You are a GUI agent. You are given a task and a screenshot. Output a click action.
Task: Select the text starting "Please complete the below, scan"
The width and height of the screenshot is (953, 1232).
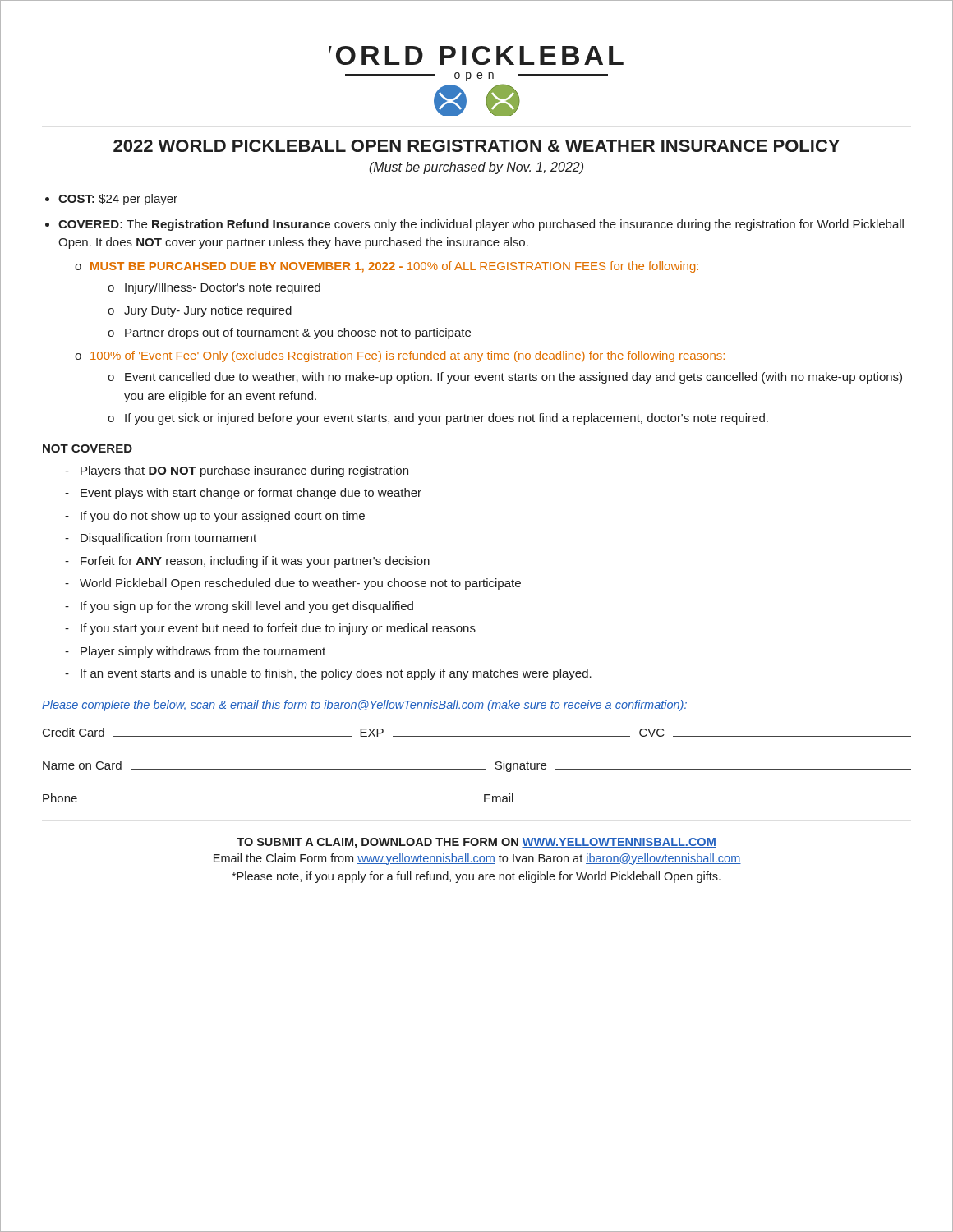coord(365,704)
